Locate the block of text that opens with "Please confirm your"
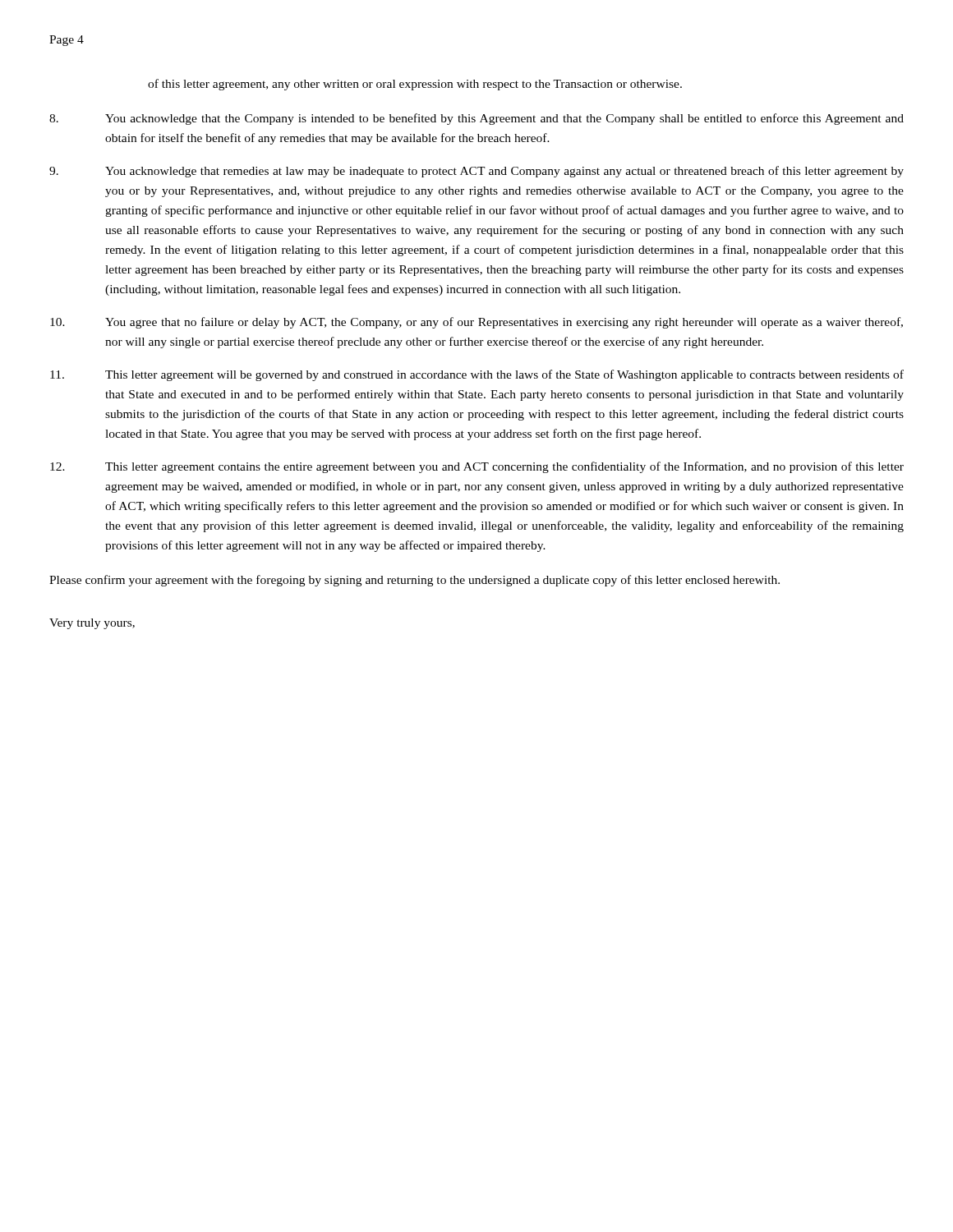Image resolution: width=953 pixels, height=1232 pixels. [x=415, y=580]
